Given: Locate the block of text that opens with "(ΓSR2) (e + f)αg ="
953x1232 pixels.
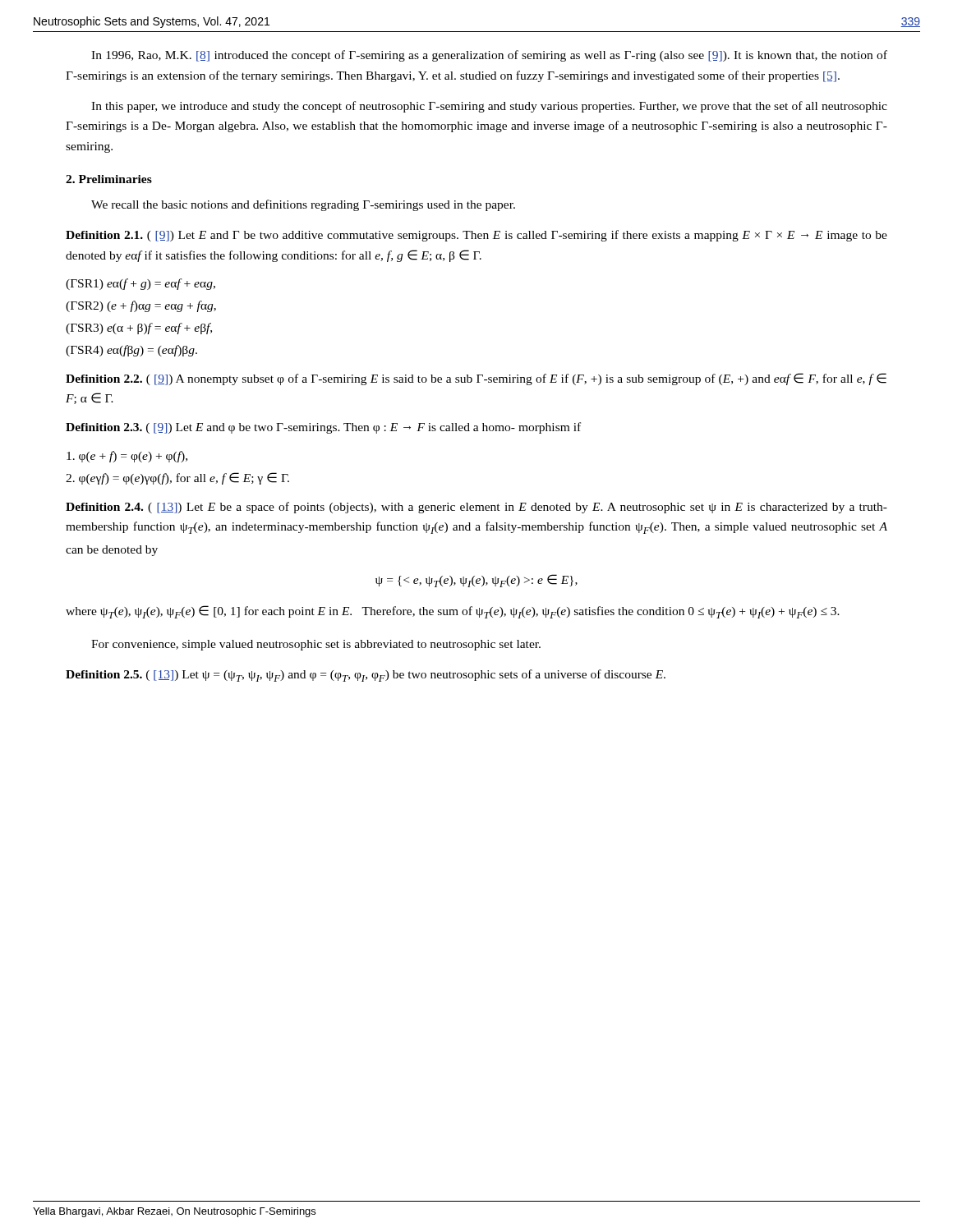Looking at the screenshot, I should tap(141, 305).
